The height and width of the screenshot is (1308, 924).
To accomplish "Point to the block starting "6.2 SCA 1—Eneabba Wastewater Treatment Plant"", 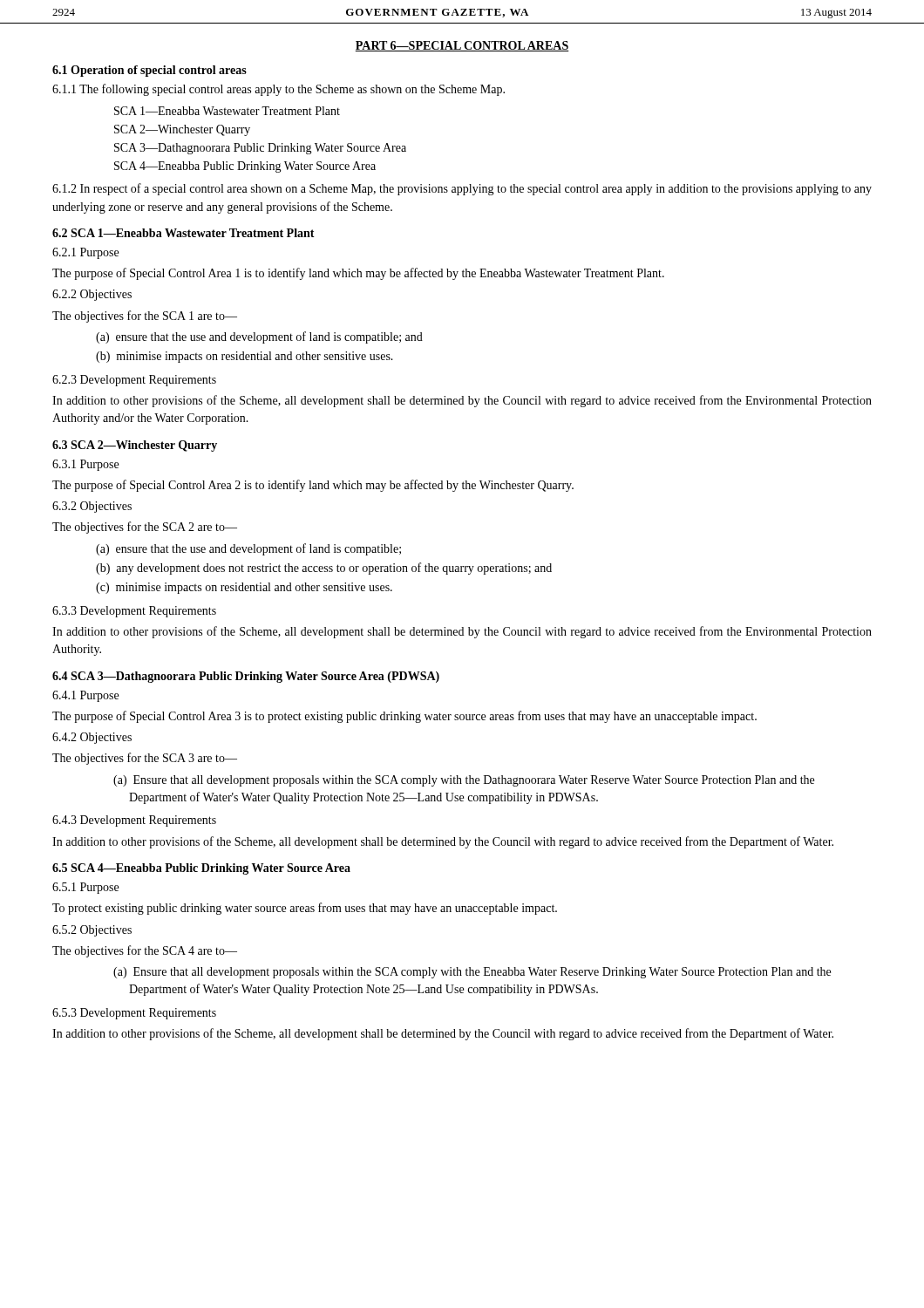I will point(183,233).
